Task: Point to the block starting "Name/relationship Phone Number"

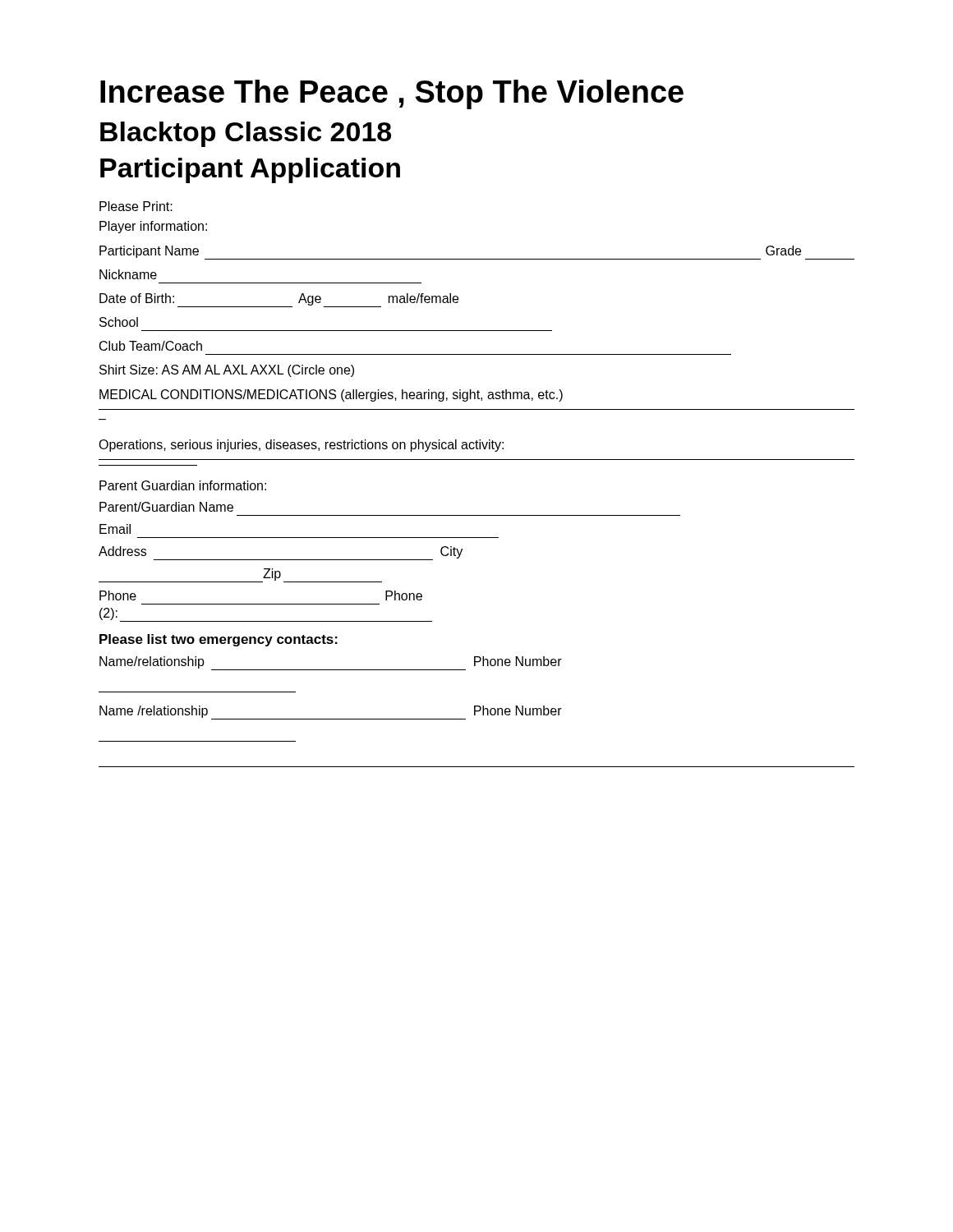Action: (330, 663)
